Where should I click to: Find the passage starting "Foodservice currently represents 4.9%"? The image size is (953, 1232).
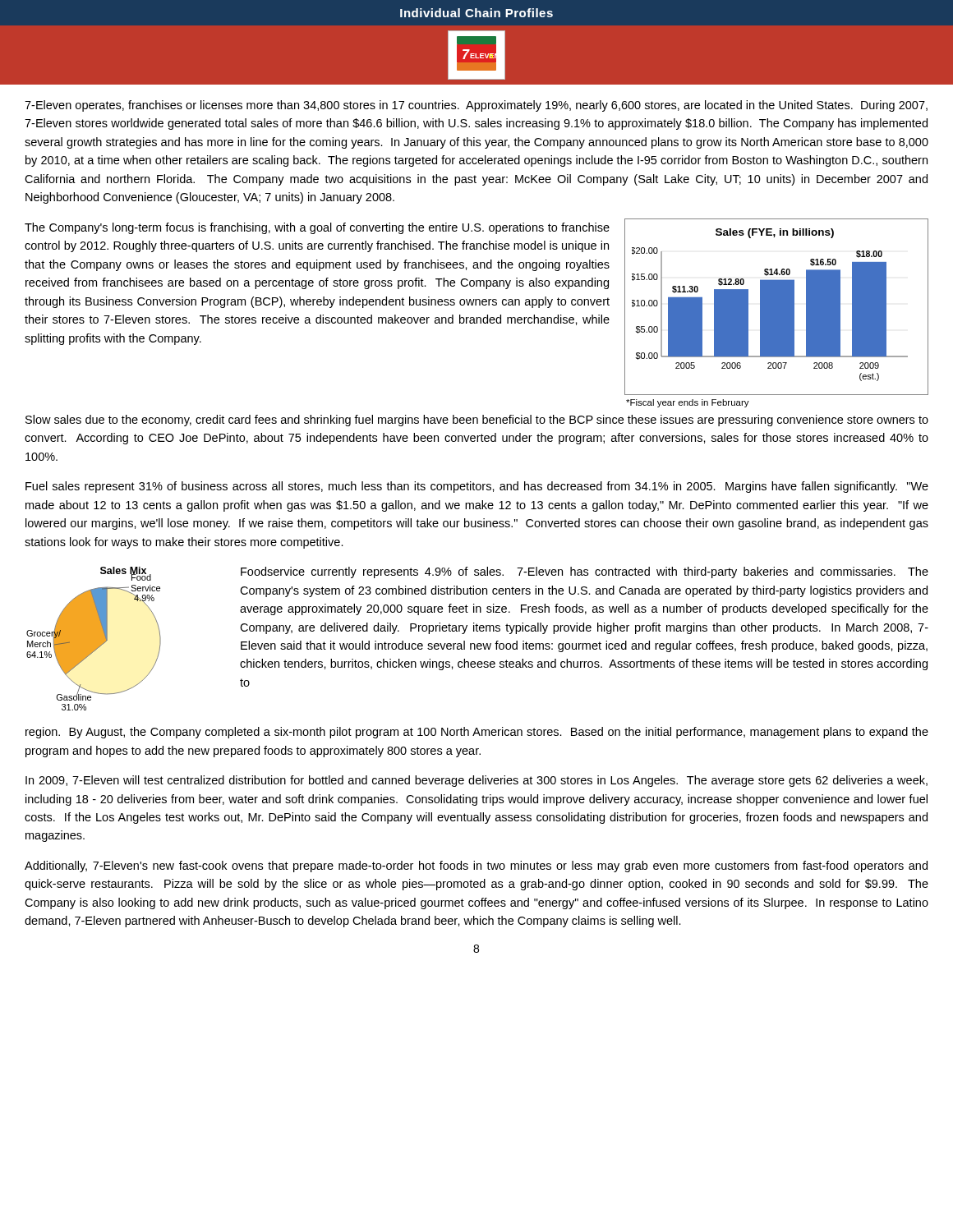click(x=584, y=627)
